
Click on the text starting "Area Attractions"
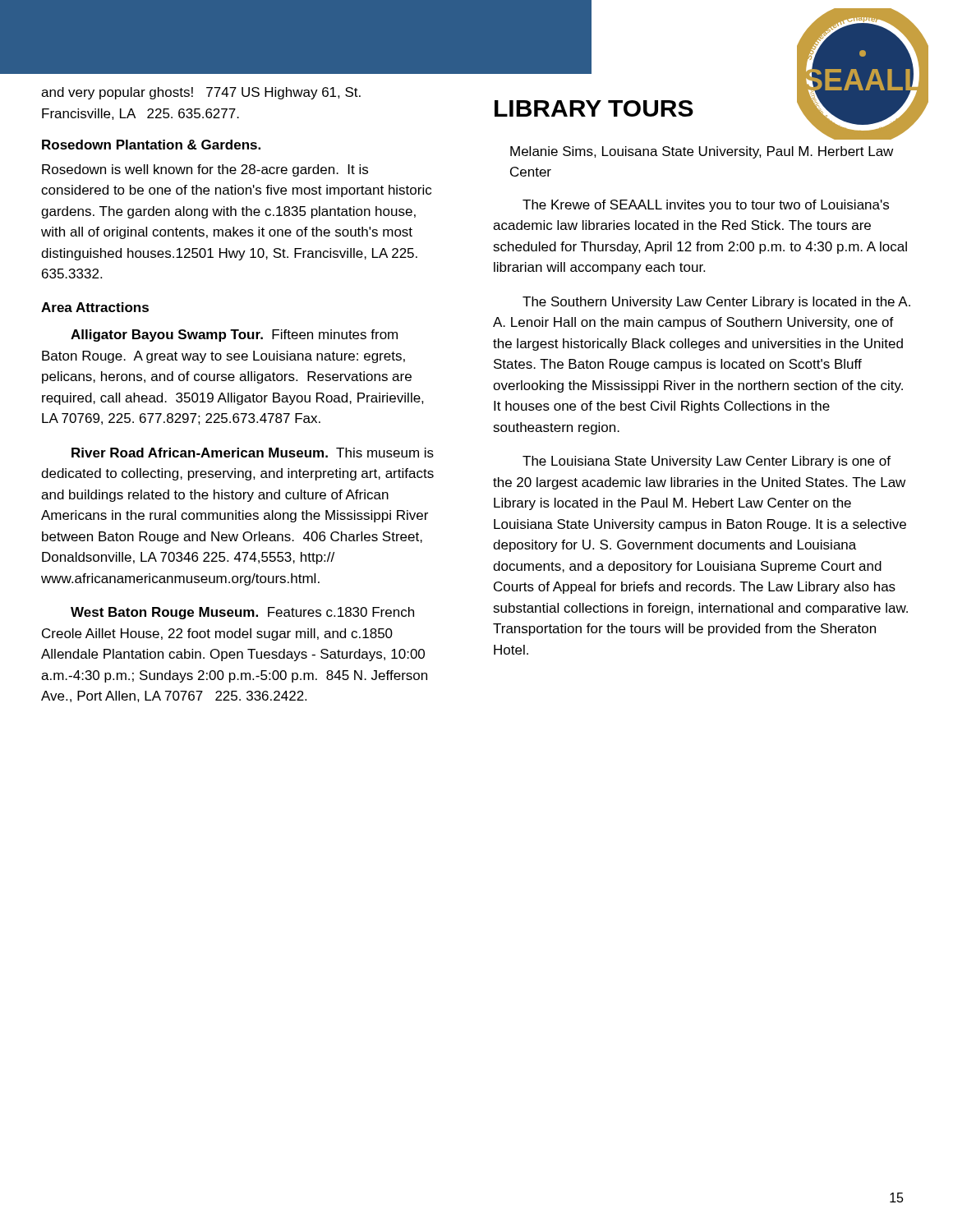[95, 307]
